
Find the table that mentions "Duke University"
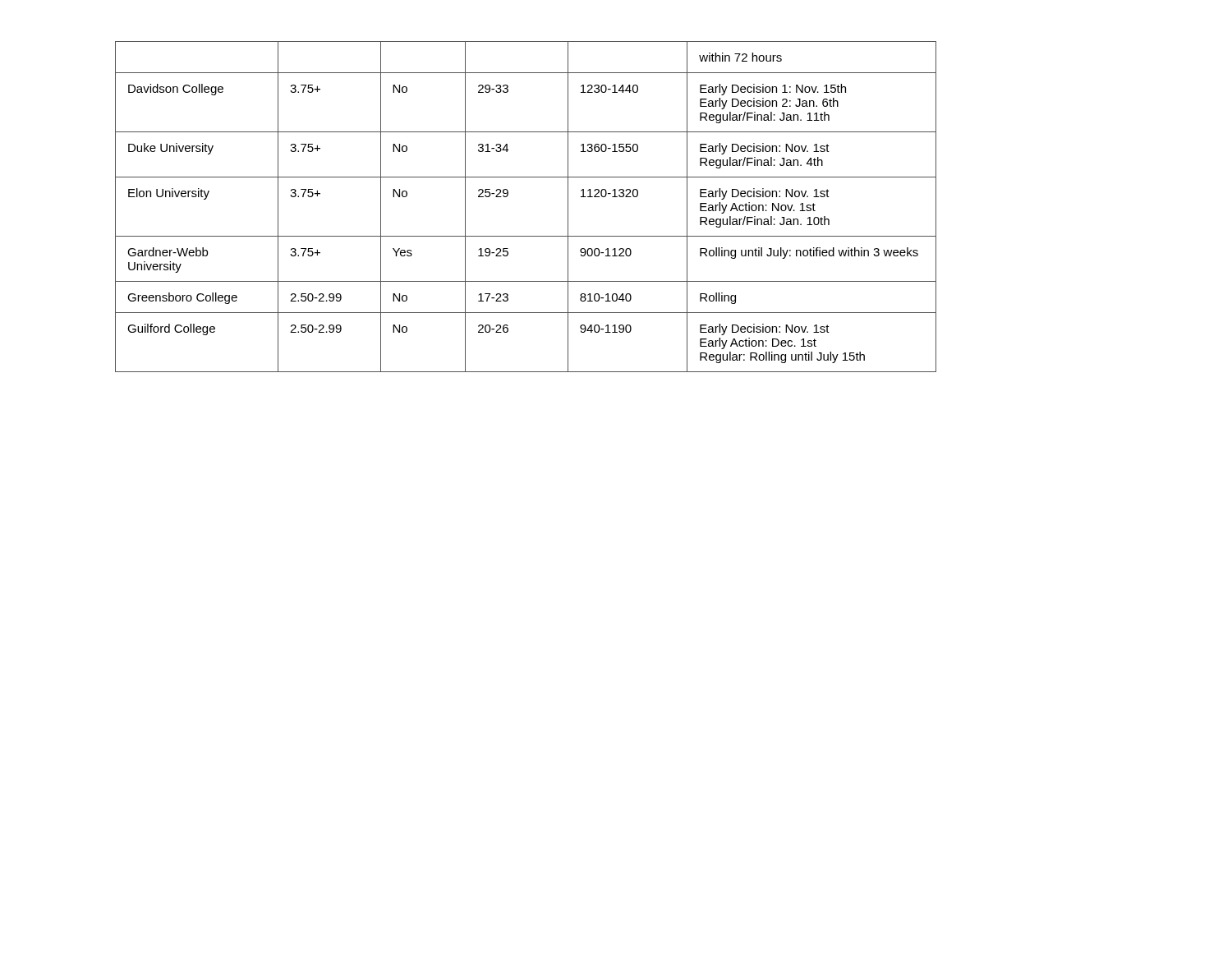tap(616, 207)
